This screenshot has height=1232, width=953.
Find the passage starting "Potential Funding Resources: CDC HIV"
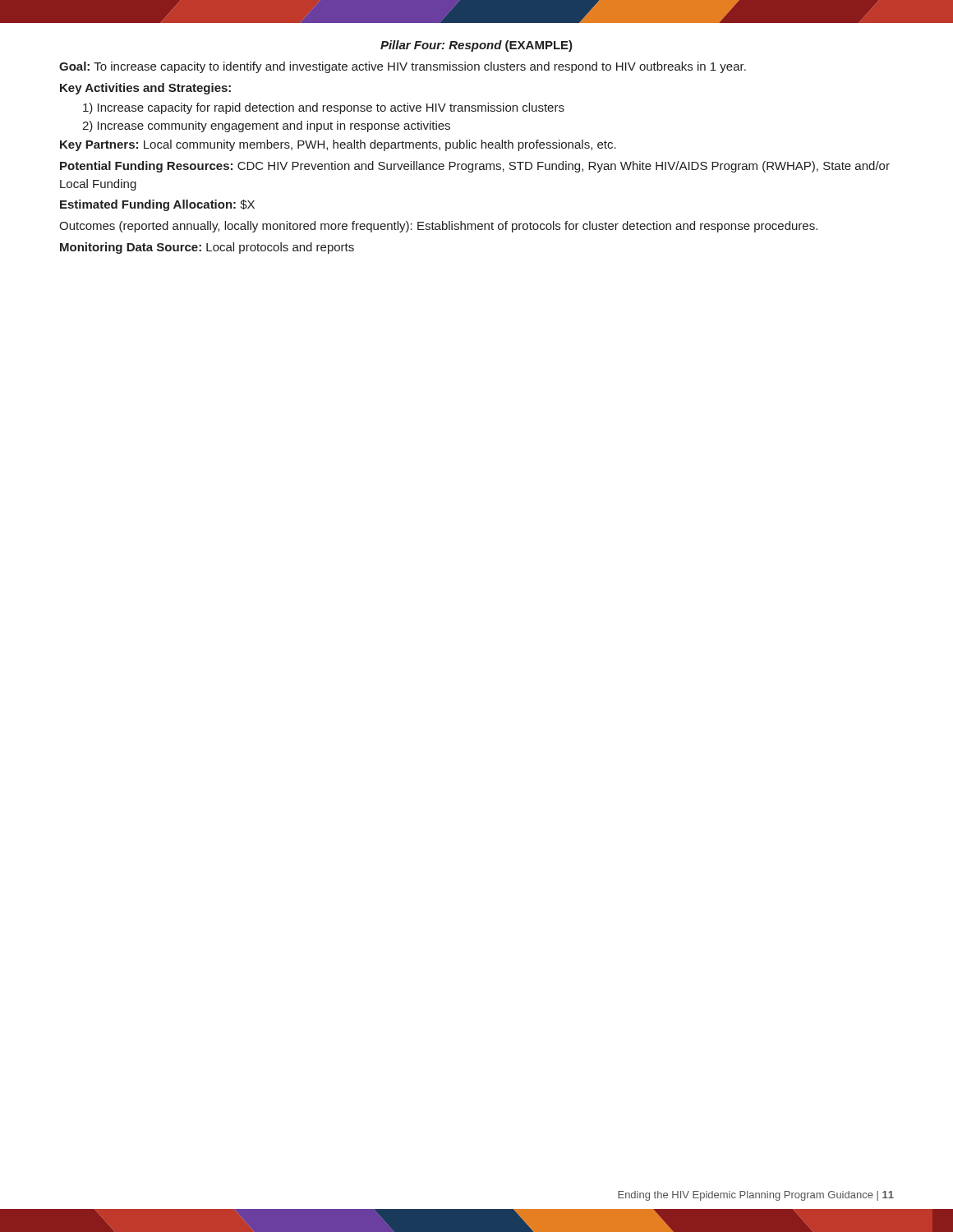[x=474, y=174]
